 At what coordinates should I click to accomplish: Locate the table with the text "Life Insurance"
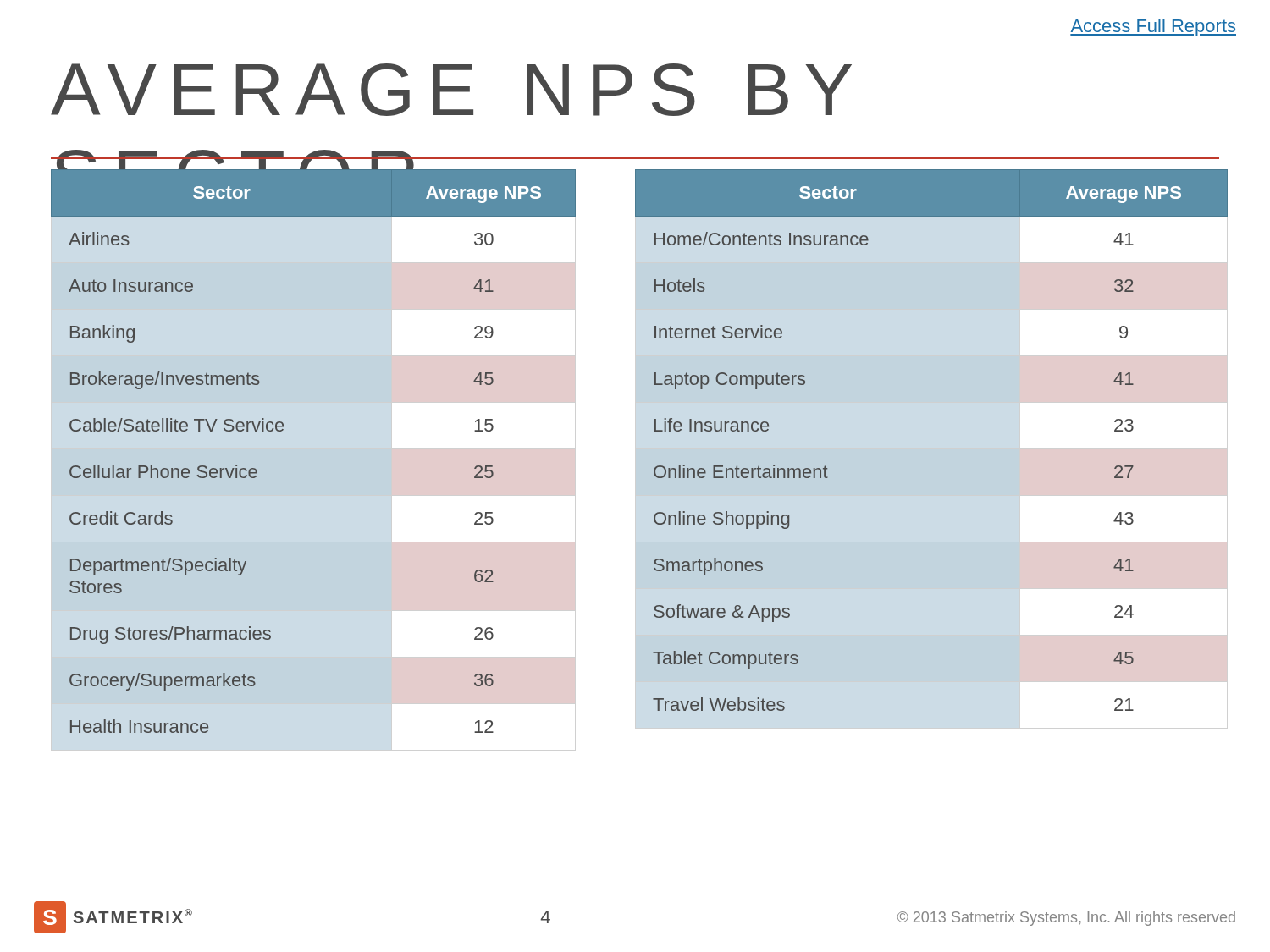(931, 449)
